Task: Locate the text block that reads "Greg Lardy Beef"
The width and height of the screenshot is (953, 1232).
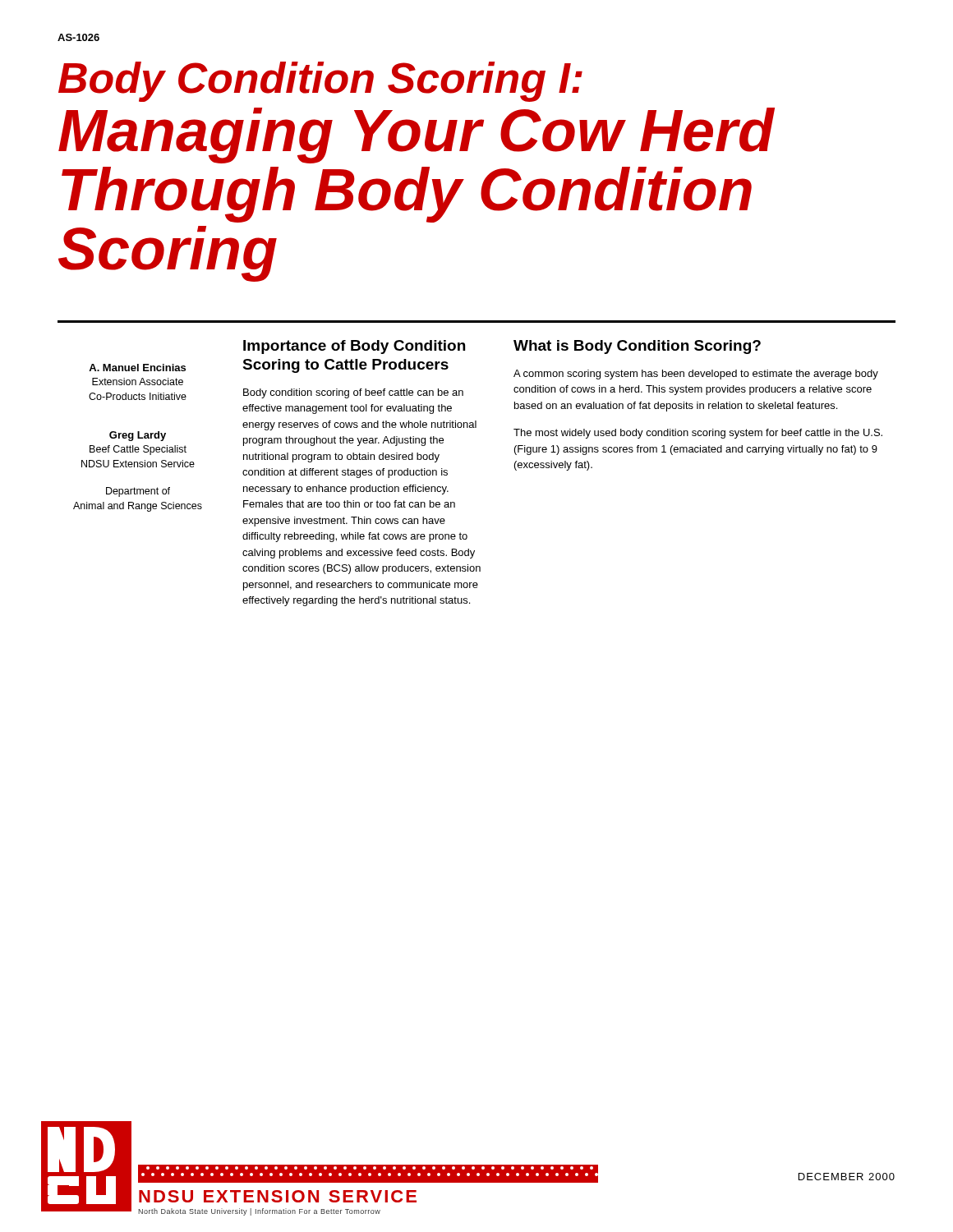Action: click(138, 450)
